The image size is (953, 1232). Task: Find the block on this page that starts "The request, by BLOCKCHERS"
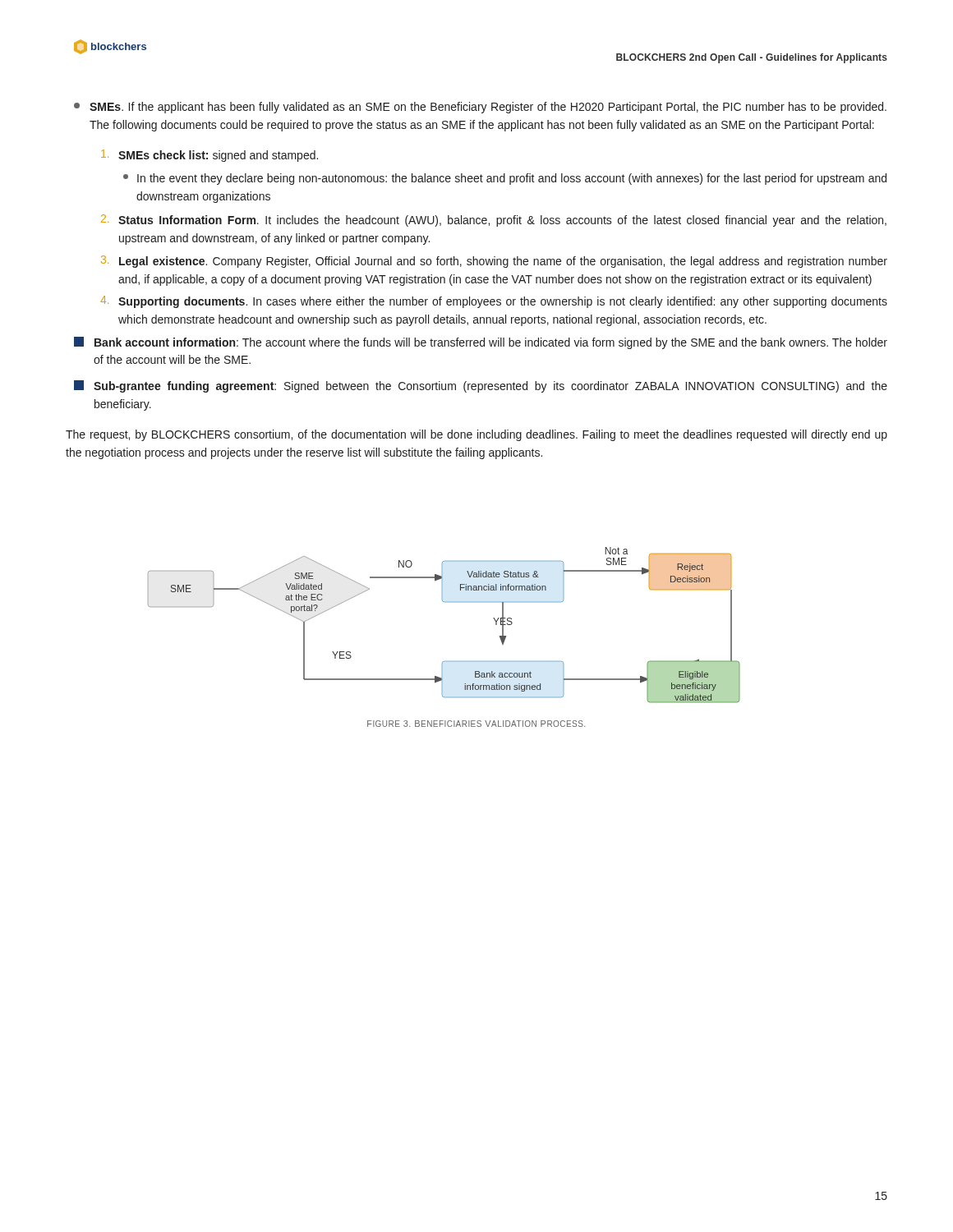coord(476,444)
